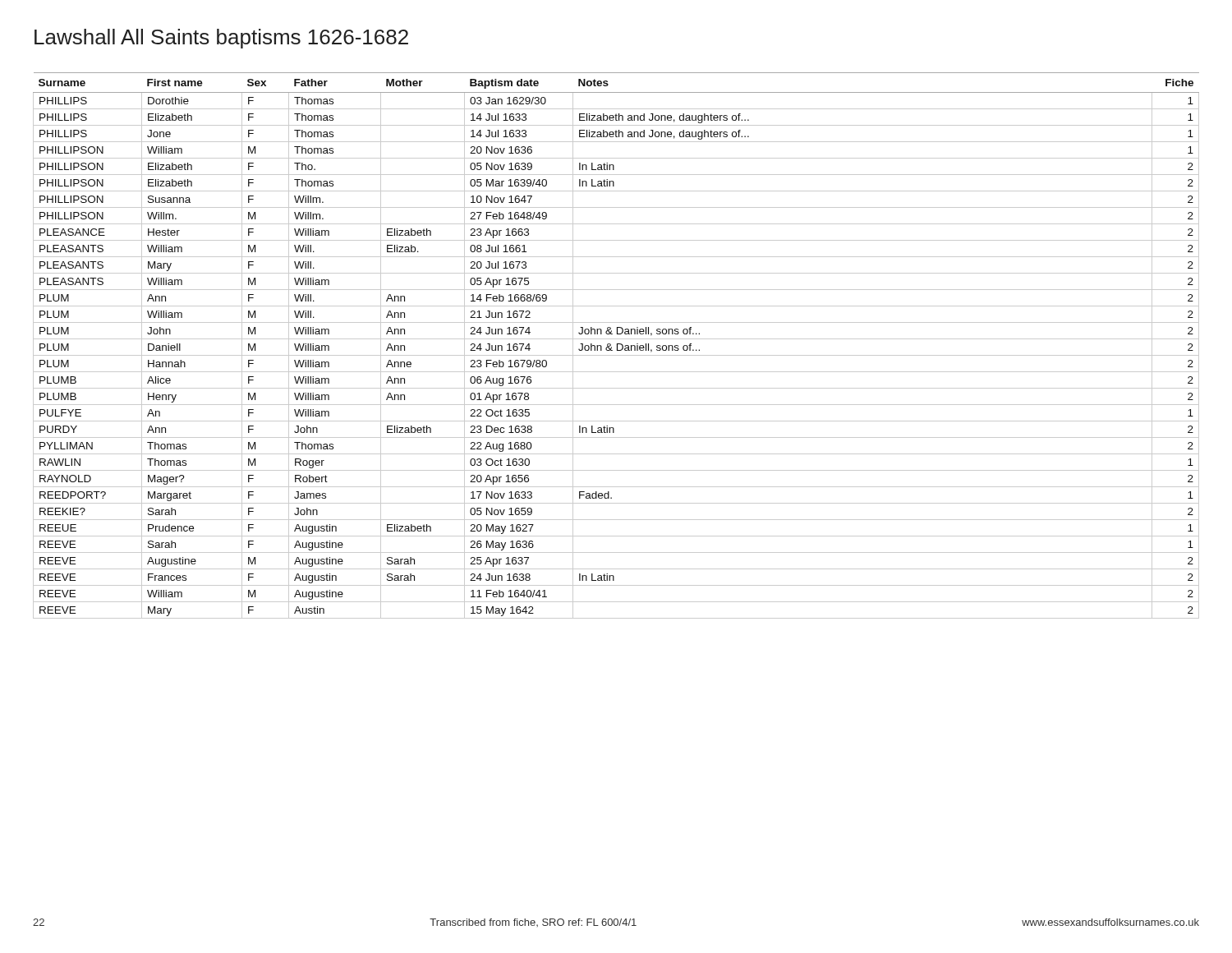Click on the table containing "26 May 1636"
This screenshot has width=1232, height=953.
click(616, 345)
